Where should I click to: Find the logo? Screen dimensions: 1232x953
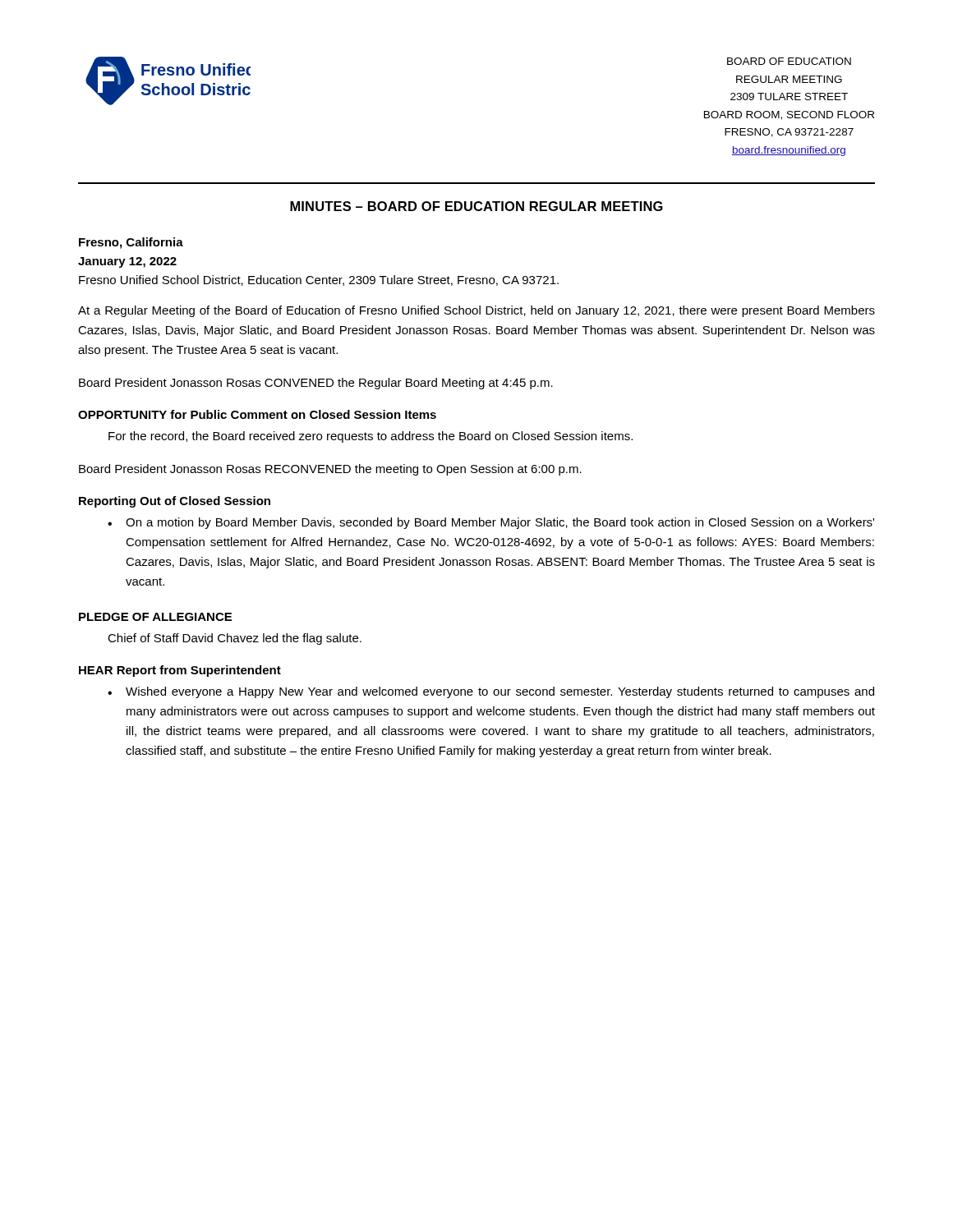tap(164, 86)
